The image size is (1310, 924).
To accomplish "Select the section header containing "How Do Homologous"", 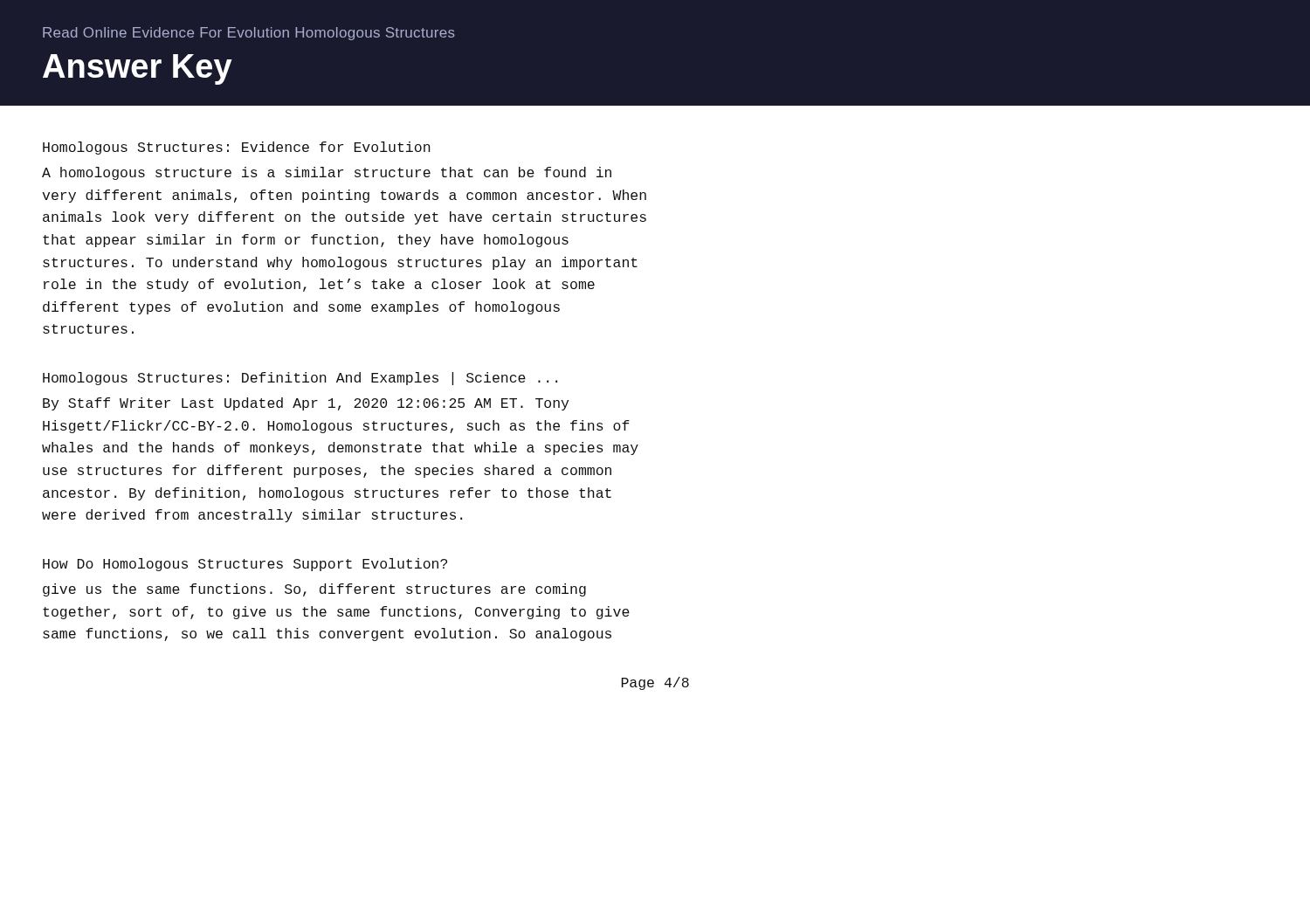I will click(245, 564).
